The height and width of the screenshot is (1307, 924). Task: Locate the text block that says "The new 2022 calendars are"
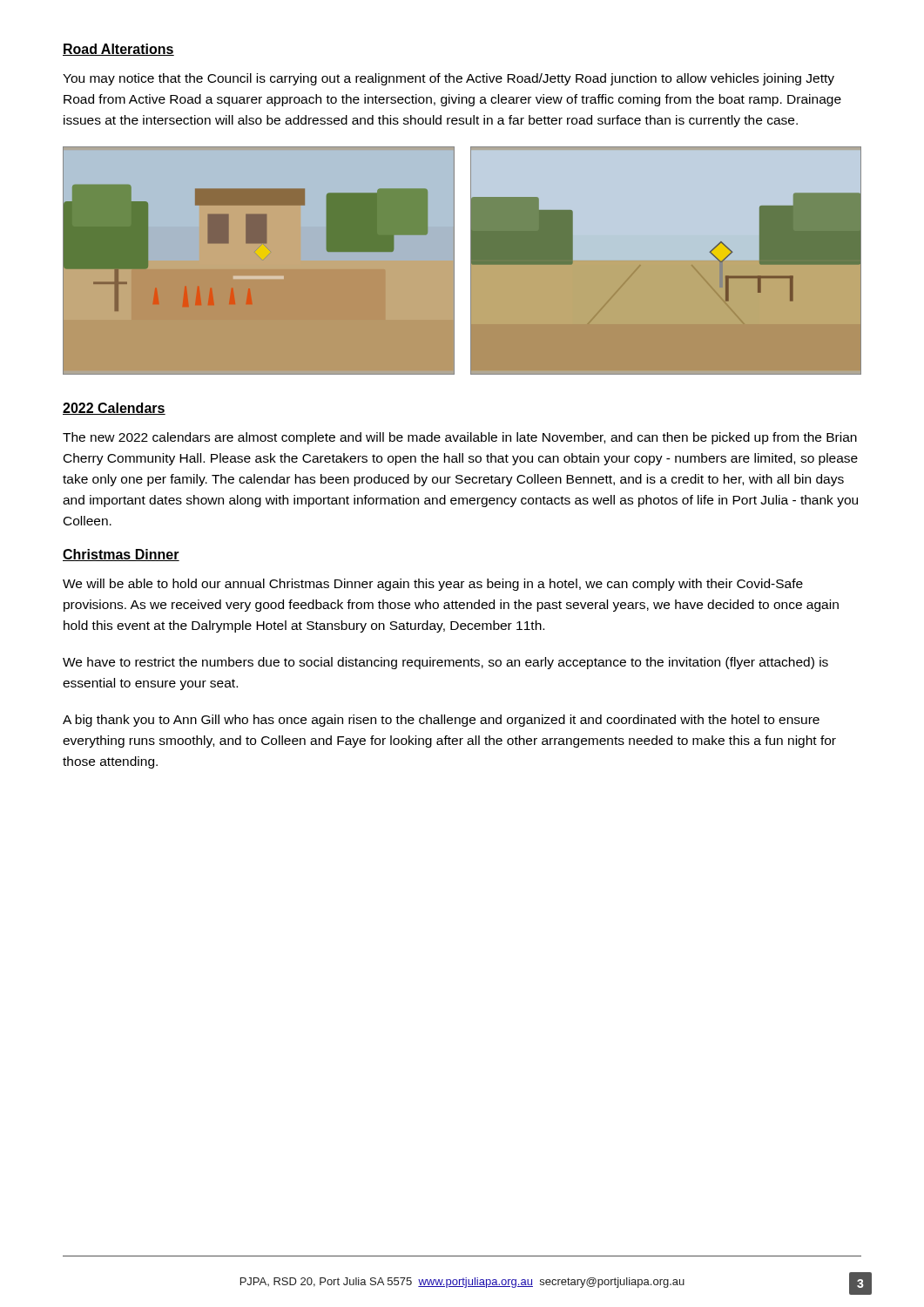(461, 479)
